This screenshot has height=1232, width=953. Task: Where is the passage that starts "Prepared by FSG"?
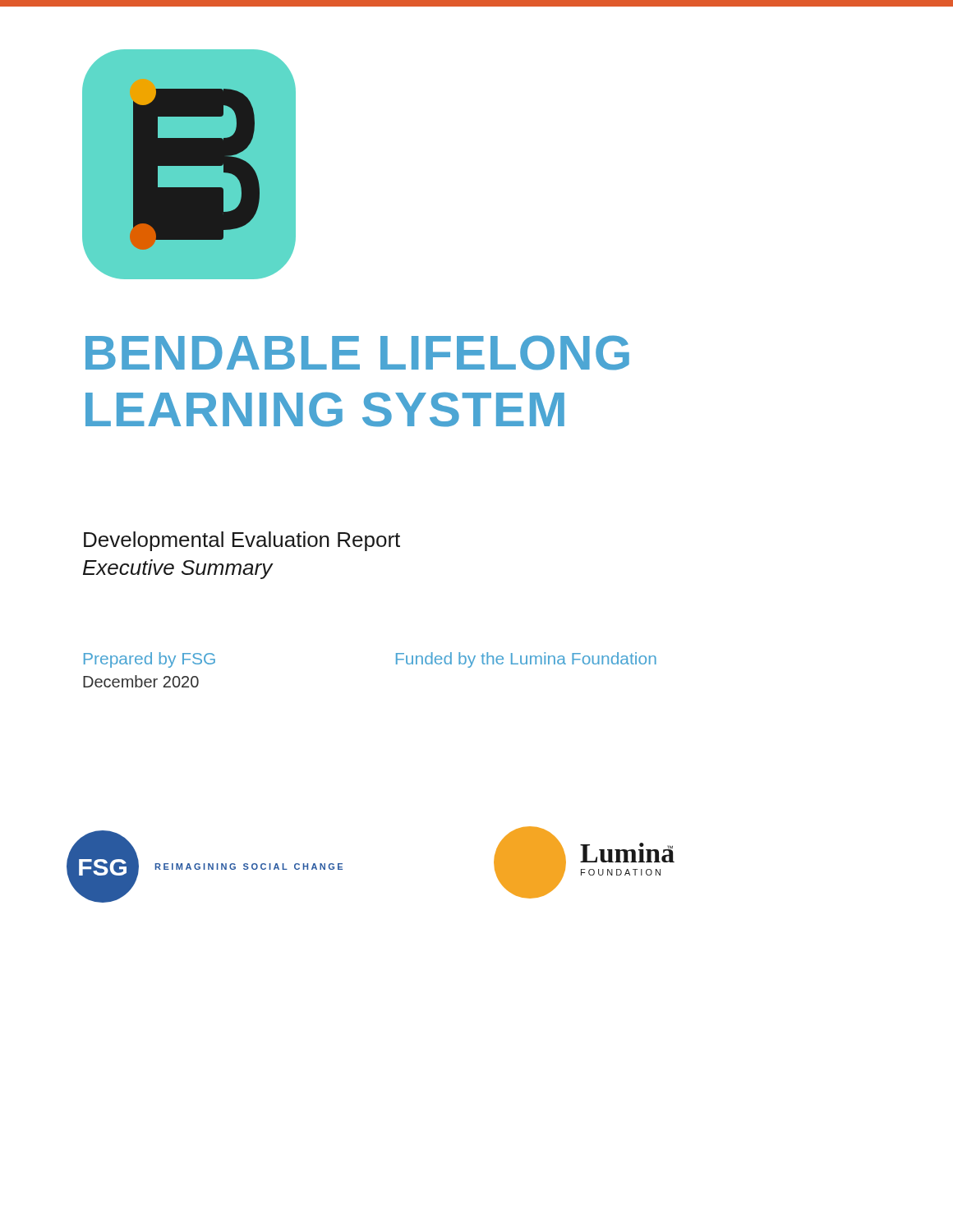149,670
